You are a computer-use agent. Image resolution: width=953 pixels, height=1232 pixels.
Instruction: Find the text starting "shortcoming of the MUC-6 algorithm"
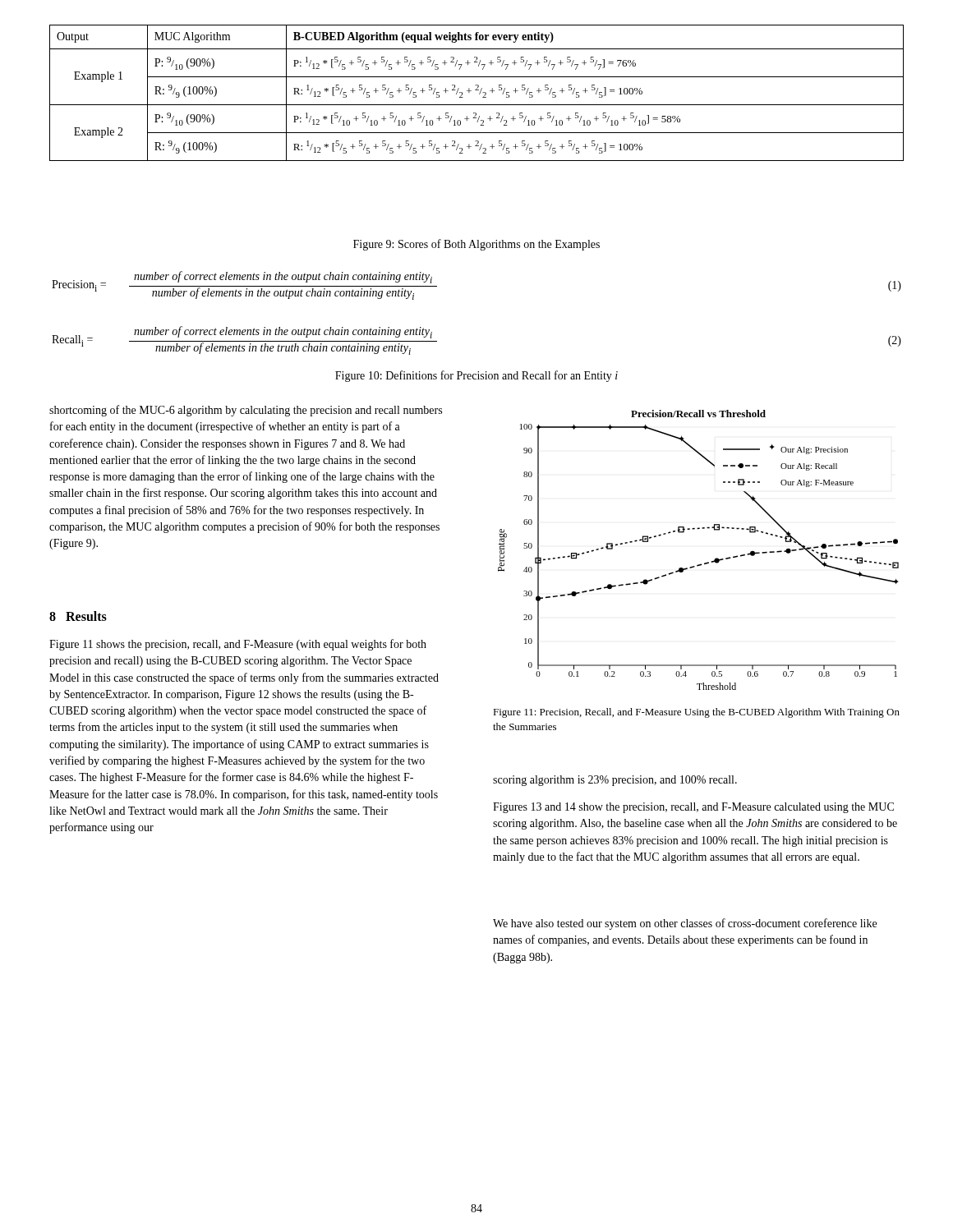246,477
